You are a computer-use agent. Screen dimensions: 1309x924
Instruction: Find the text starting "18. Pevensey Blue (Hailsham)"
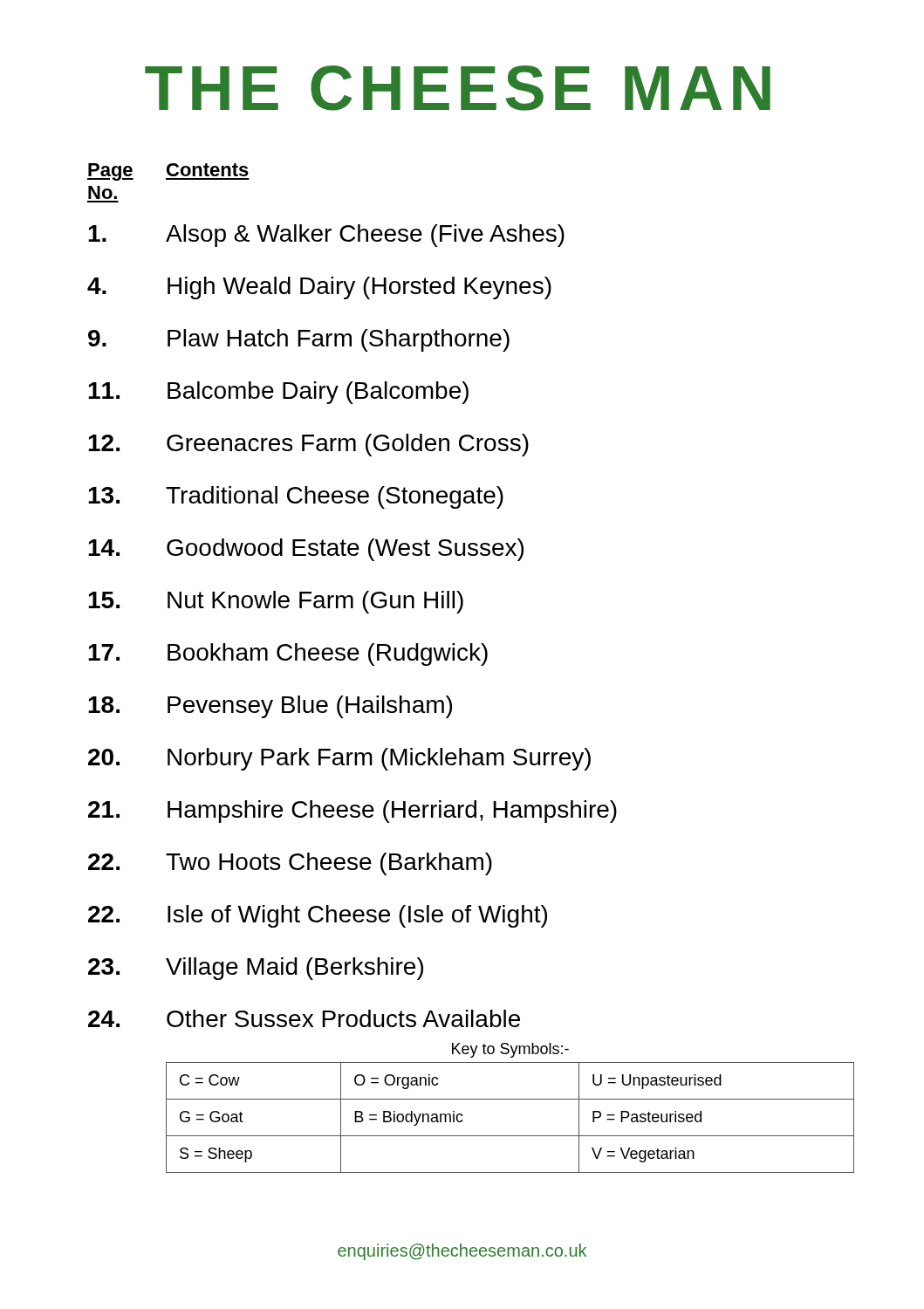pos(270,707)
